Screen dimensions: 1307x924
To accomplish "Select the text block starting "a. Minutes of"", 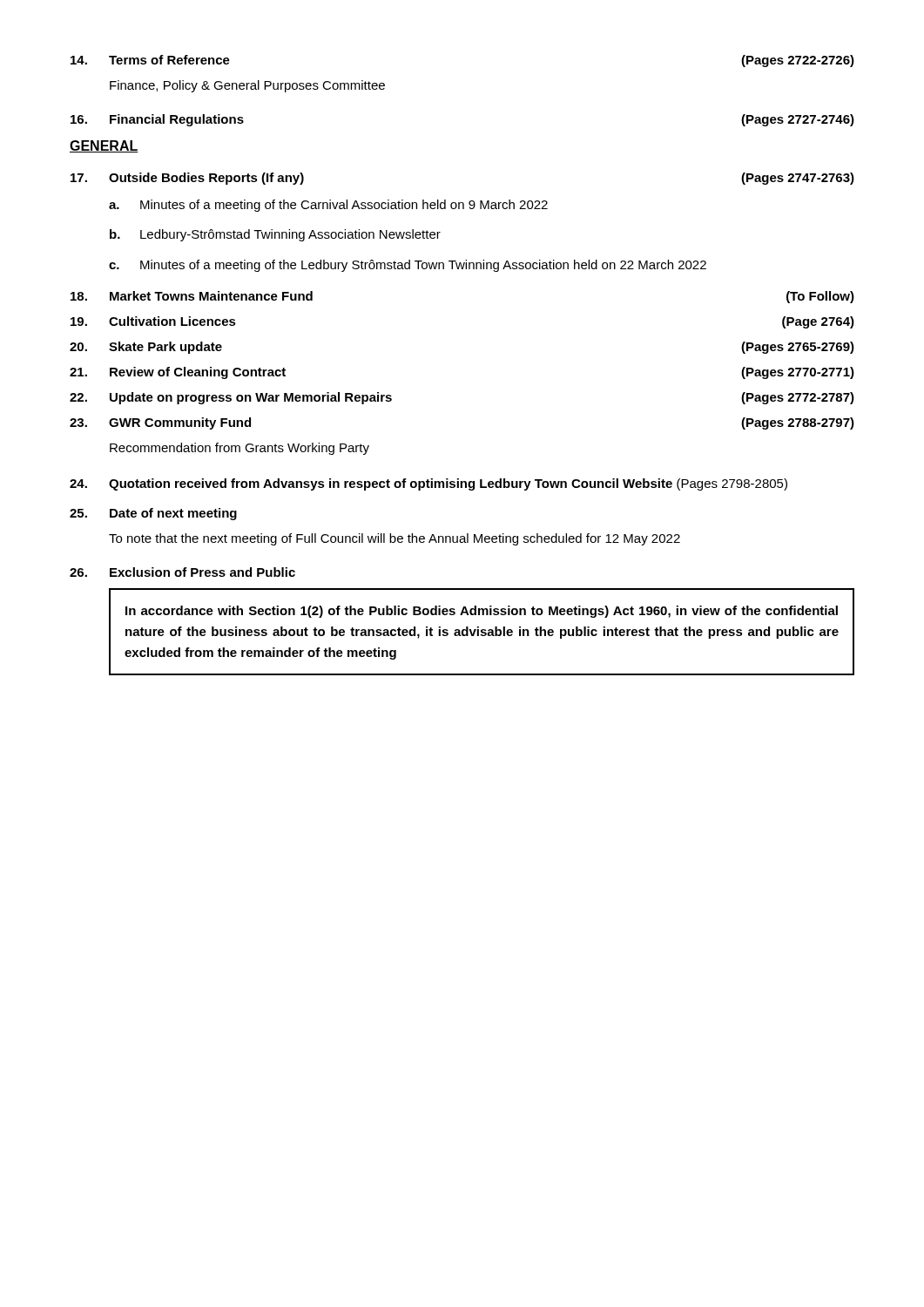I will [482, 205].
